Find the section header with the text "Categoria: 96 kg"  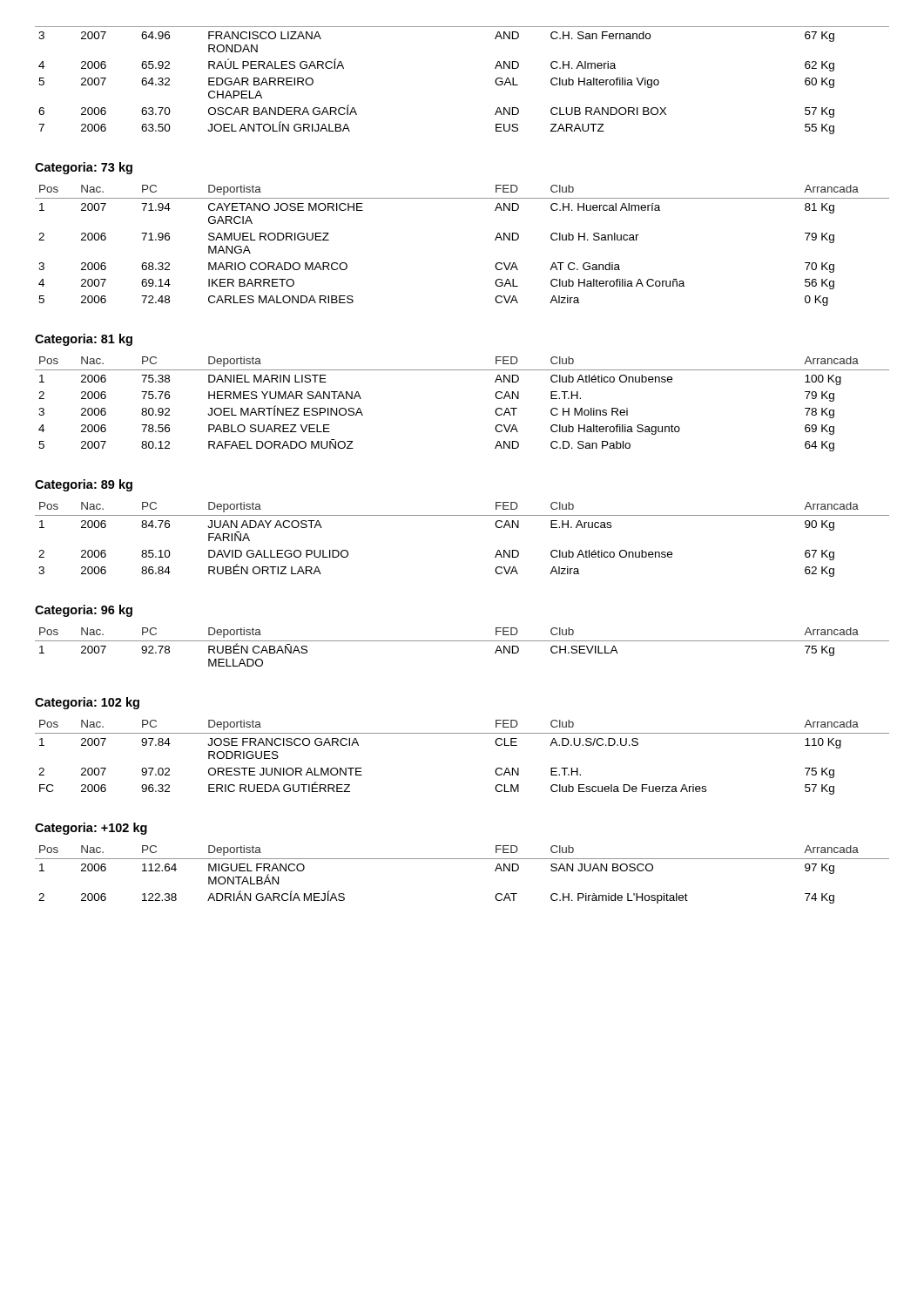point(84,610)
